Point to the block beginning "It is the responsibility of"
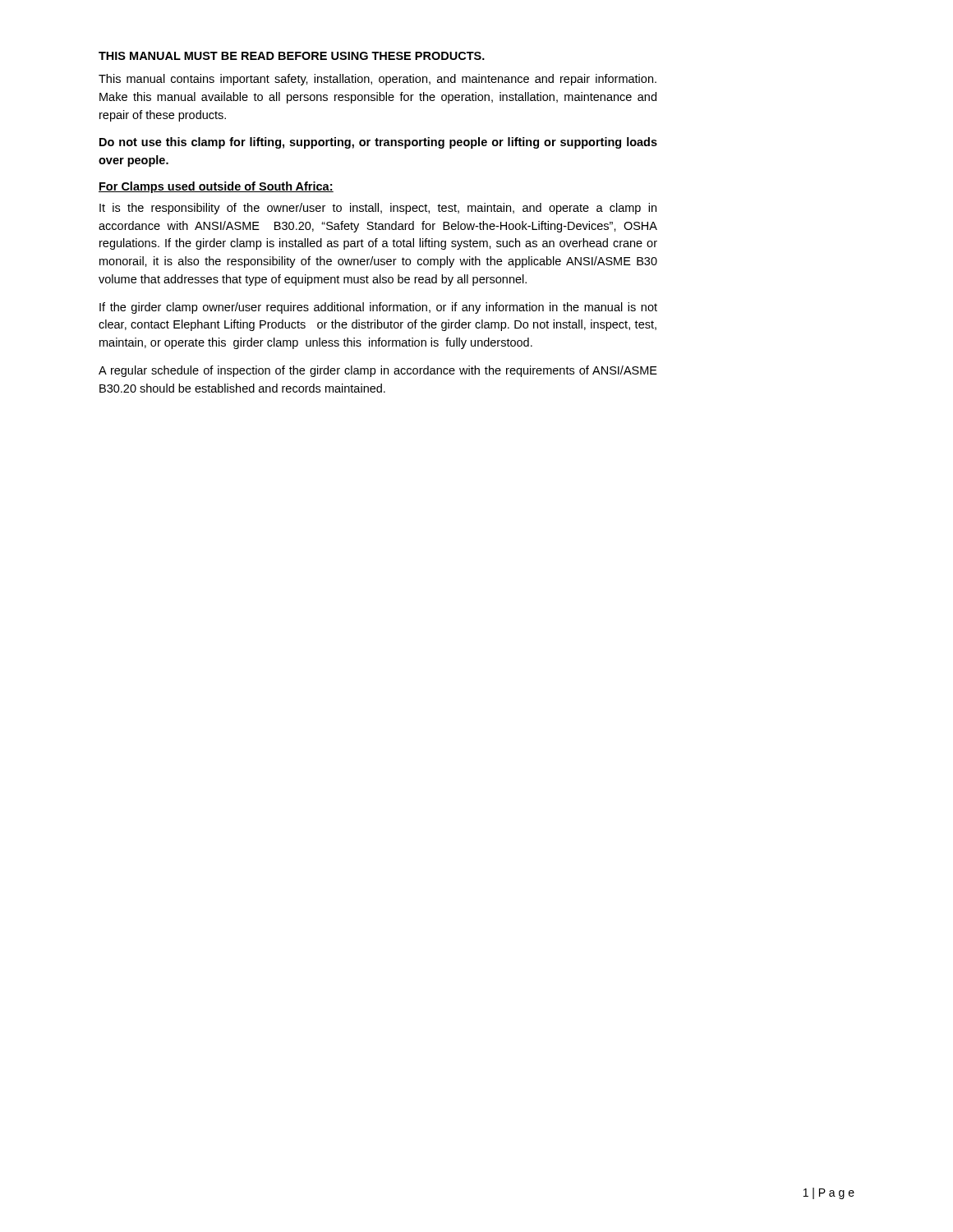The width and height of the screenshot is (953, 1232). 378,243
